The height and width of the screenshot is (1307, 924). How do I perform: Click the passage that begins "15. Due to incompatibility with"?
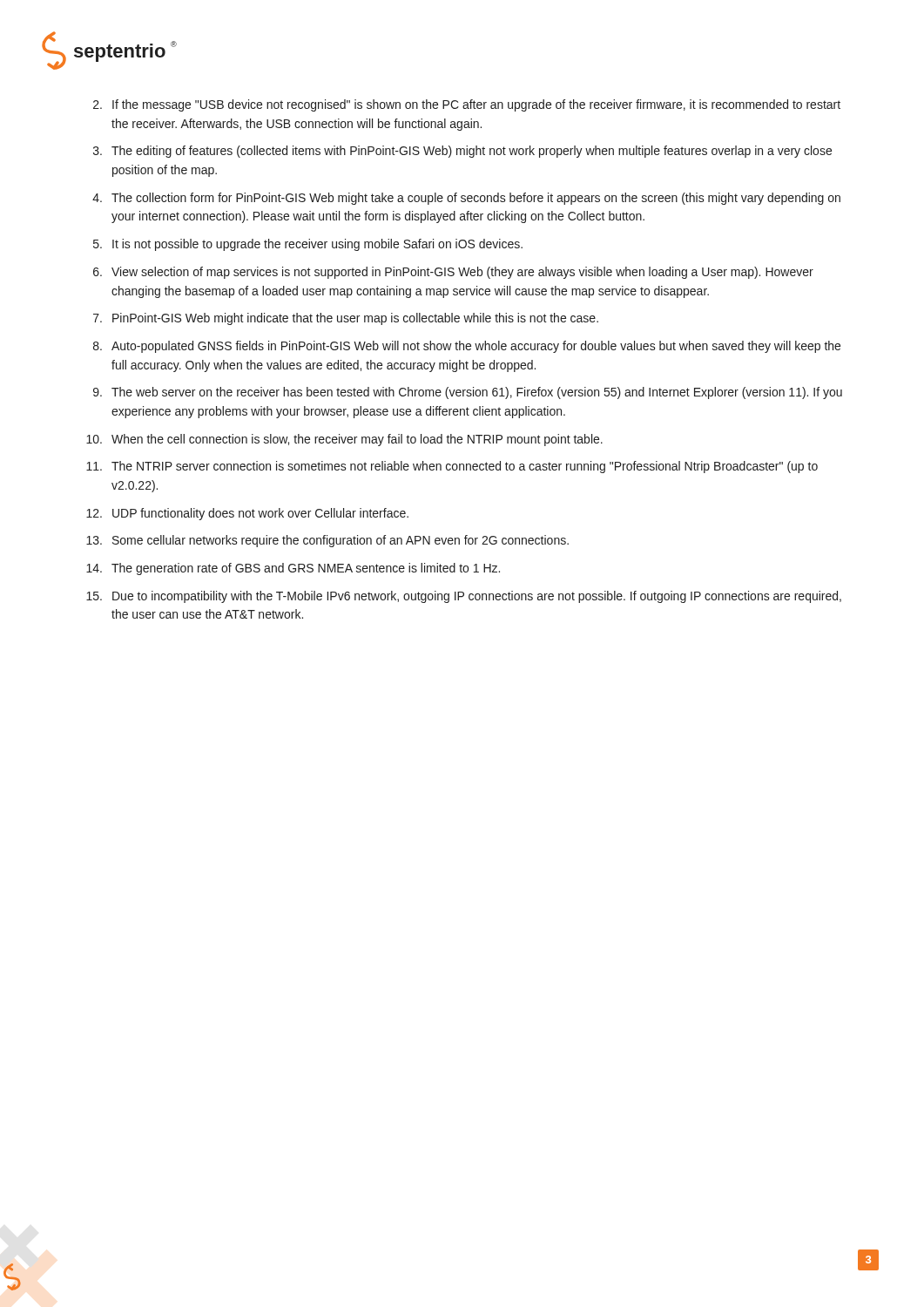[x=462, y=606]
